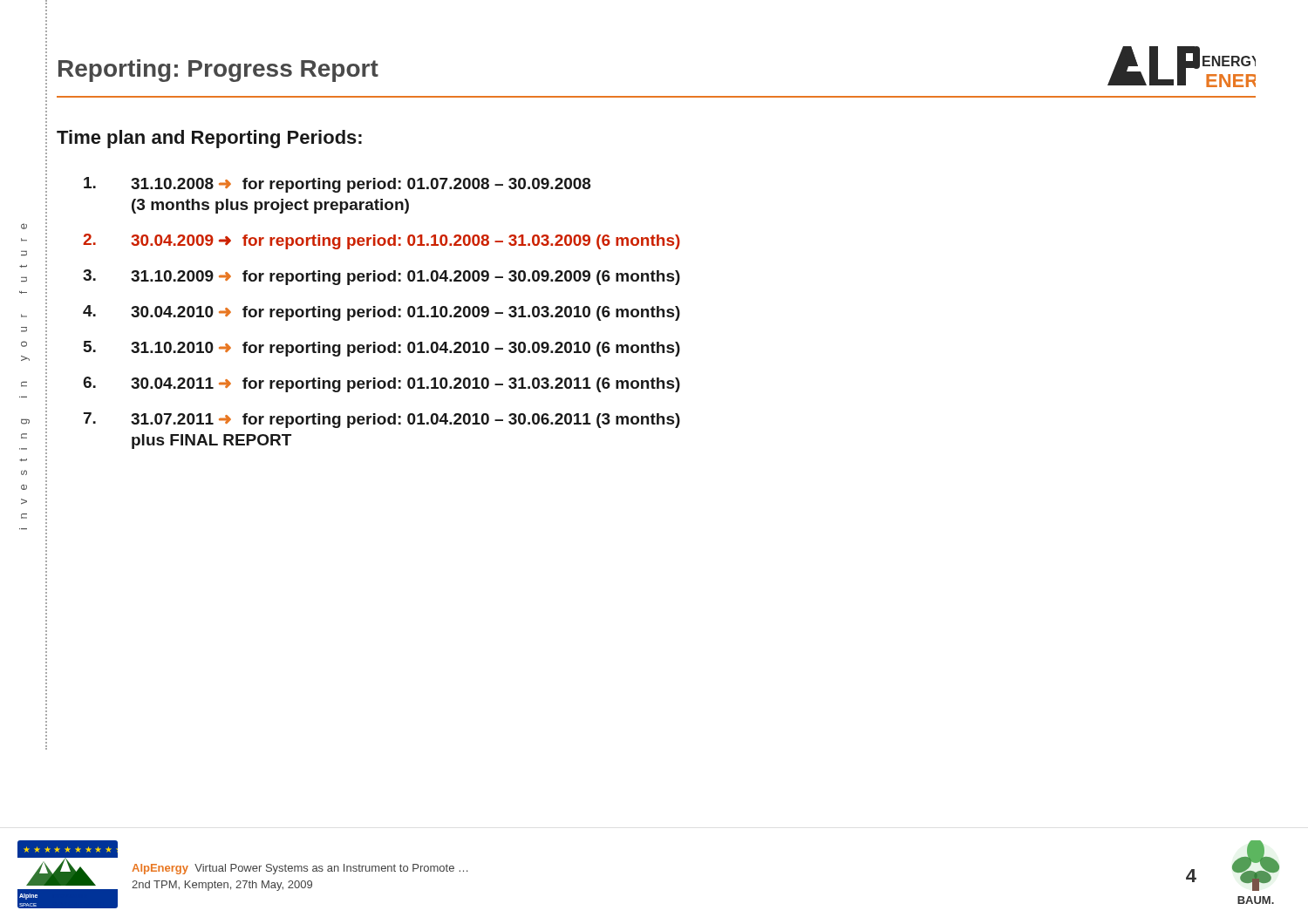
Task: Select the section header that reads "Reporting: Progress Report"
Action: click(x=217, y=68)
